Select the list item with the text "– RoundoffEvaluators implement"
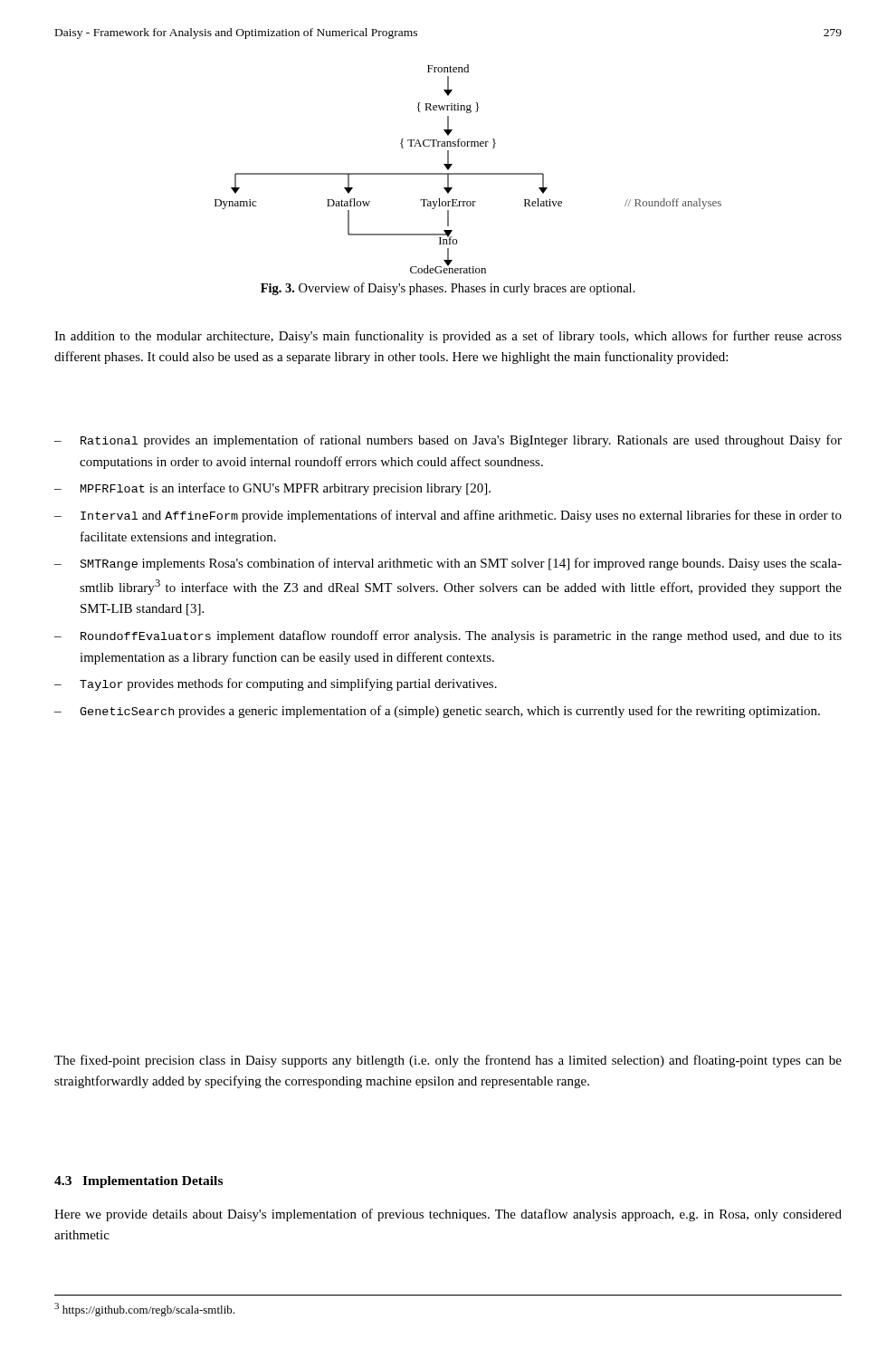Screen dimensions: 1358x896 [448, 647]
